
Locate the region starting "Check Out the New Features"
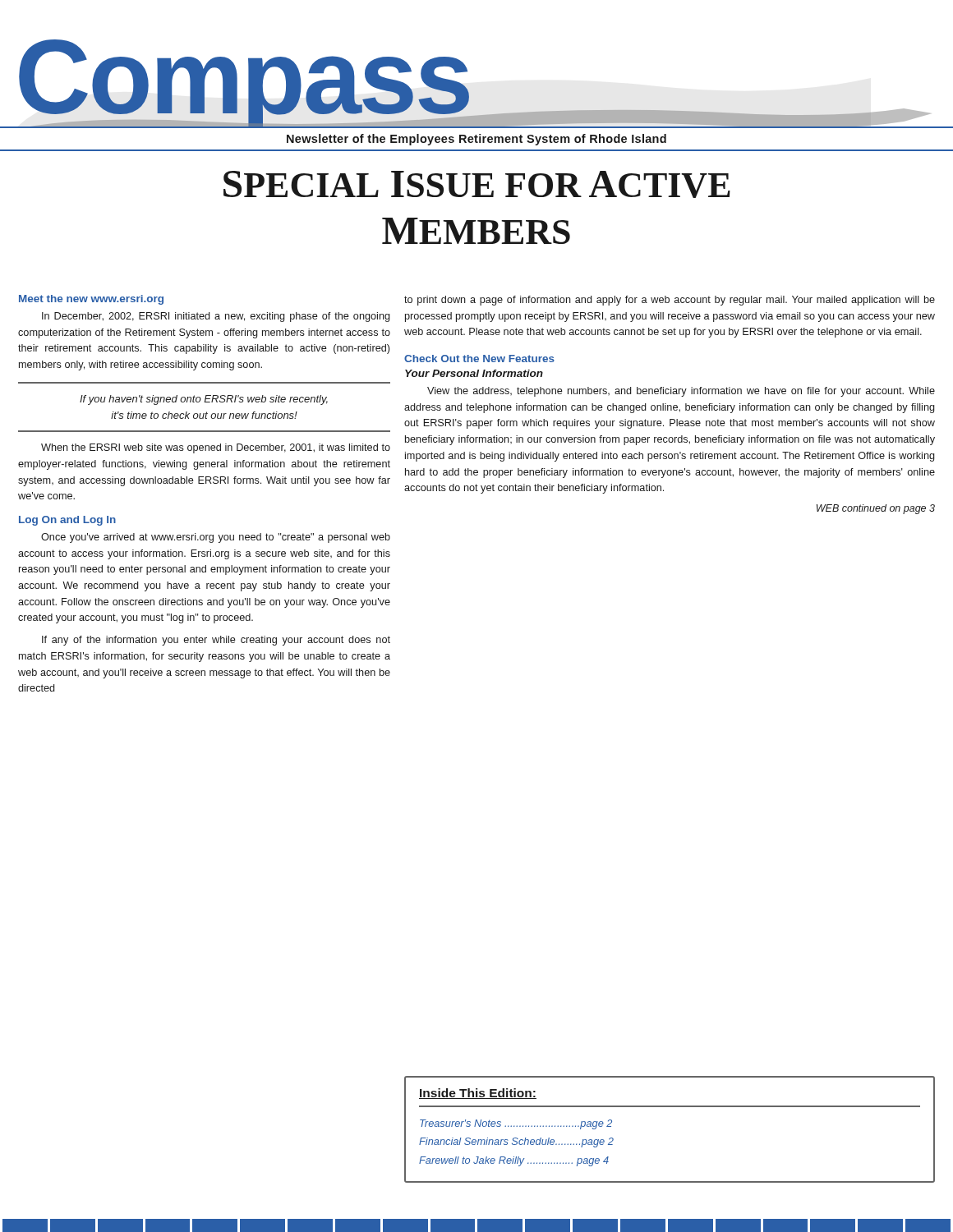point(479,359)
